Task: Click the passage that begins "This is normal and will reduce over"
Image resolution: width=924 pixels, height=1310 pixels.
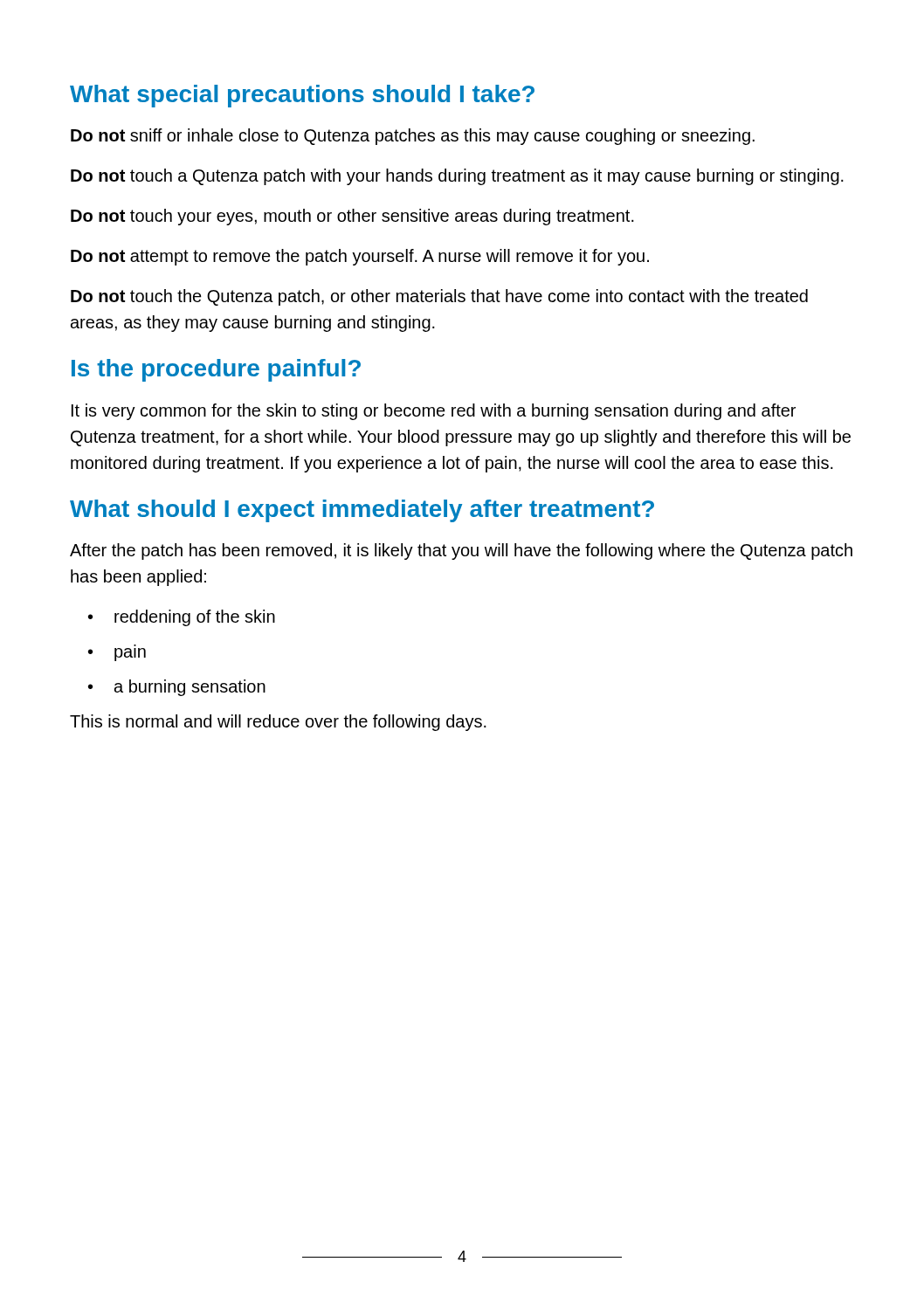Action: tap(279, 721)
